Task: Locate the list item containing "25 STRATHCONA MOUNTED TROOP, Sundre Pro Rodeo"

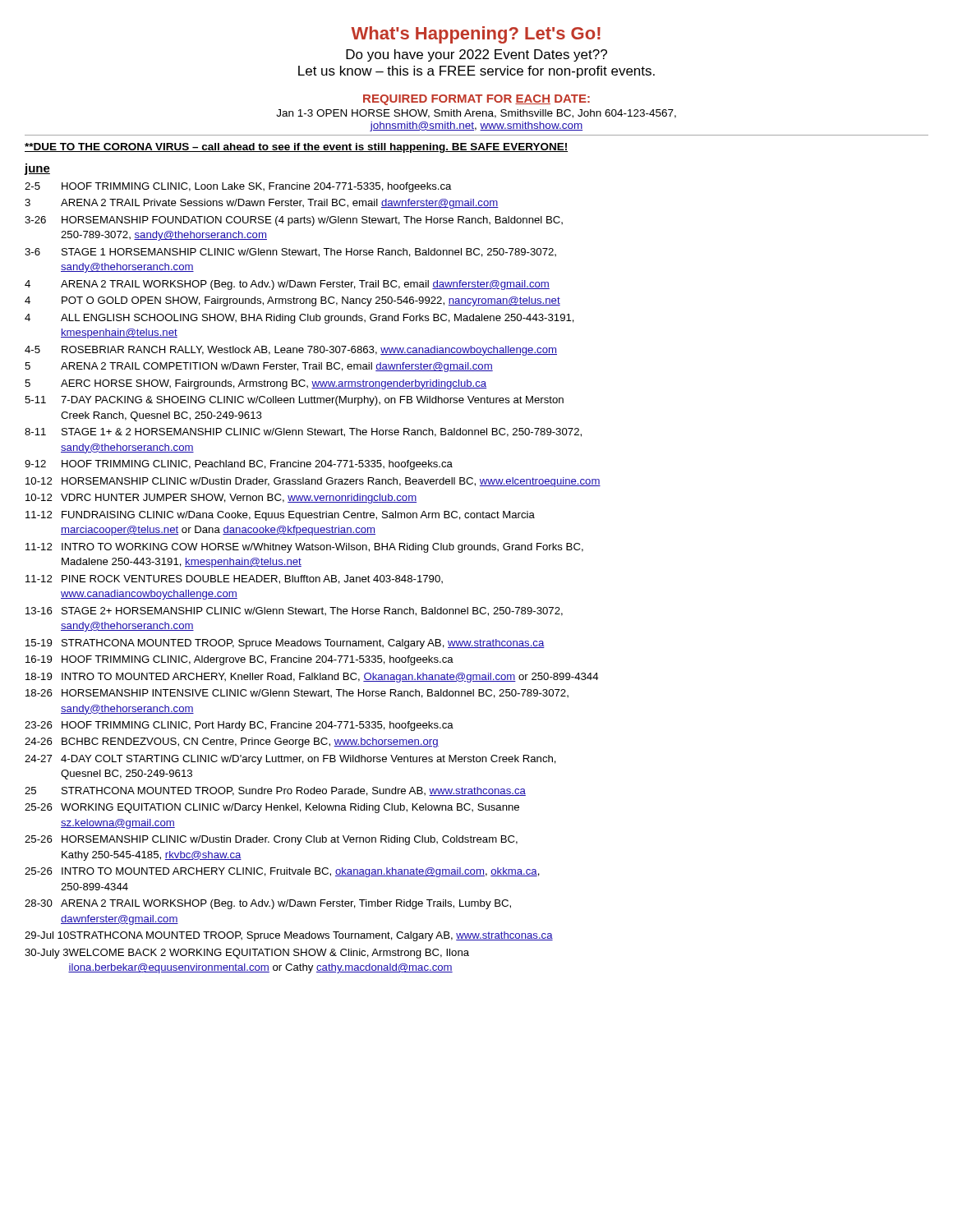Action: click(x=476, y=791)
